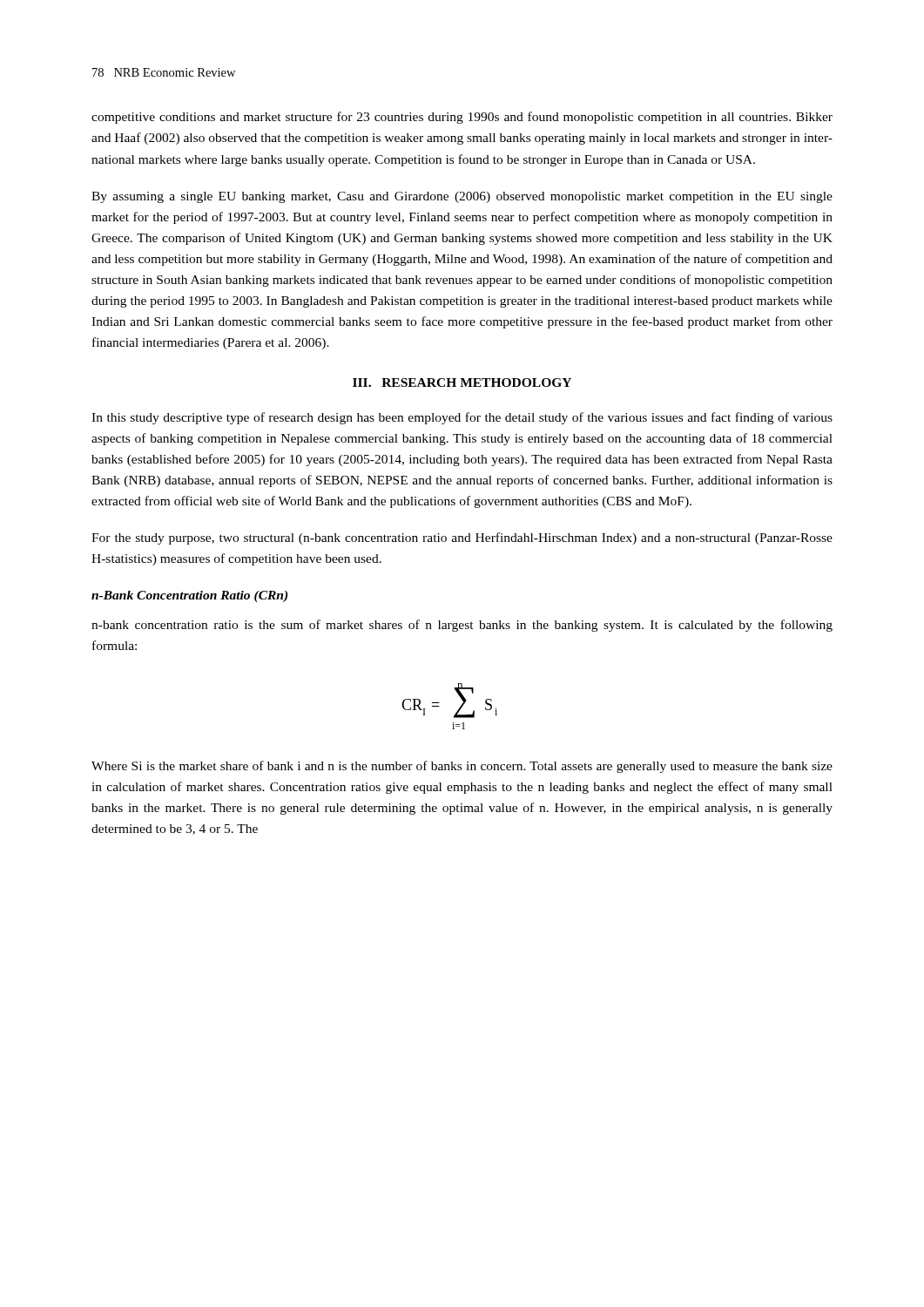Viewport: 924px width, 1307px height.
Task: Locate the element starting "For the study purpose,"
Action: click(x=462, y=548)
